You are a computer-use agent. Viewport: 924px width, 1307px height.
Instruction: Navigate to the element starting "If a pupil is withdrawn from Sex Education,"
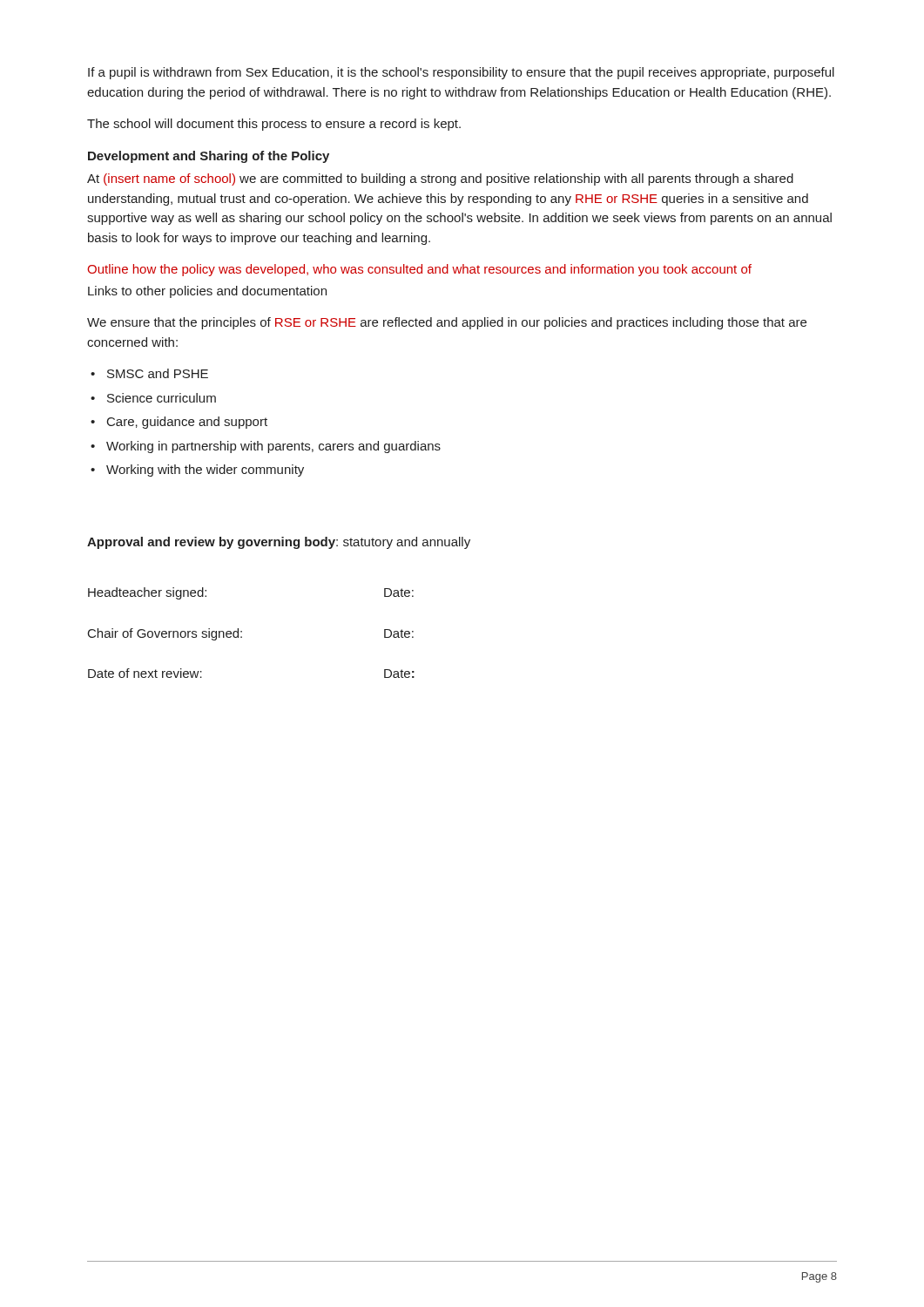click(462, 82)
